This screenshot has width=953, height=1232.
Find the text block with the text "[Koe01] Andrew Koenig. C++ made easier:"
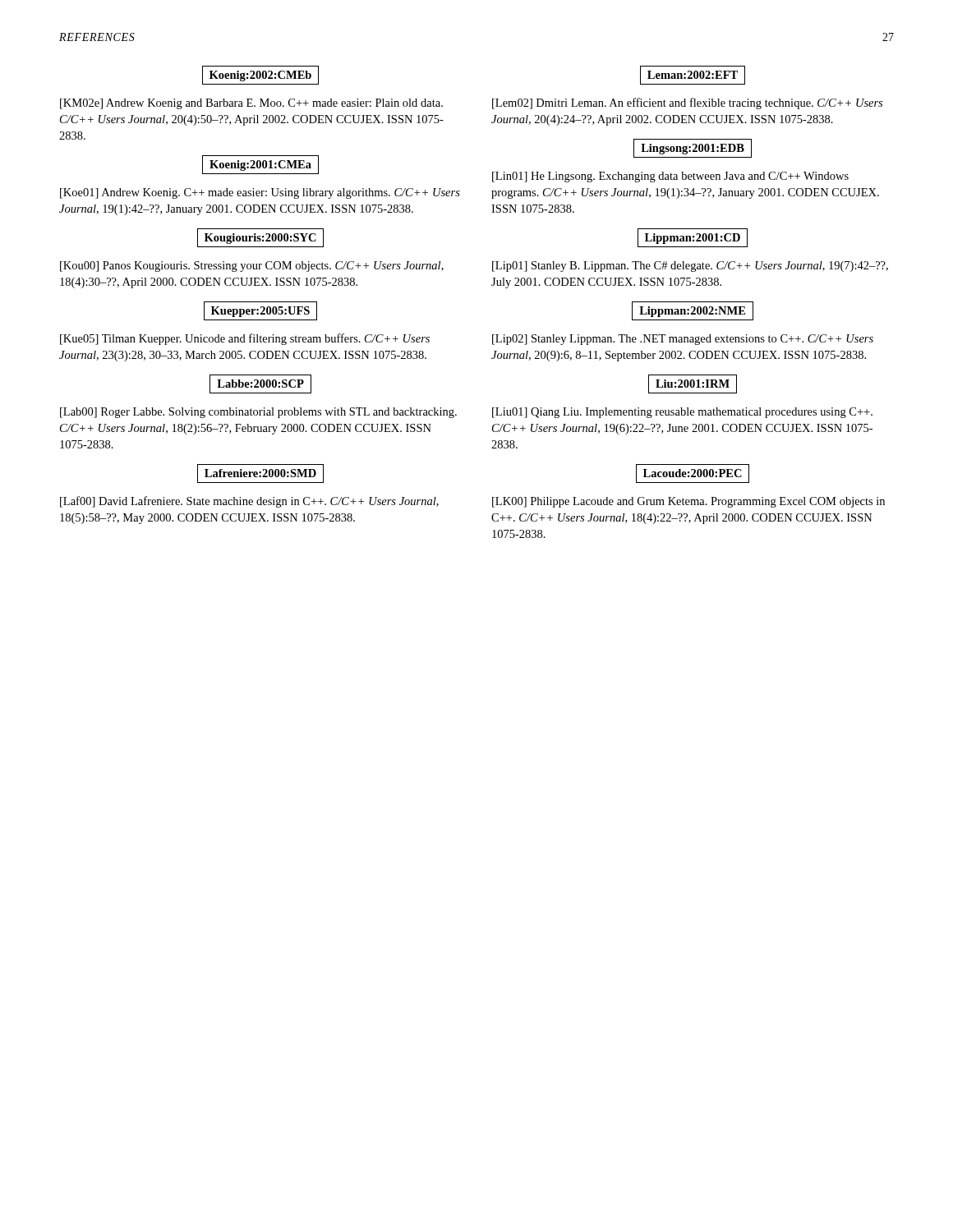(260, 200)
